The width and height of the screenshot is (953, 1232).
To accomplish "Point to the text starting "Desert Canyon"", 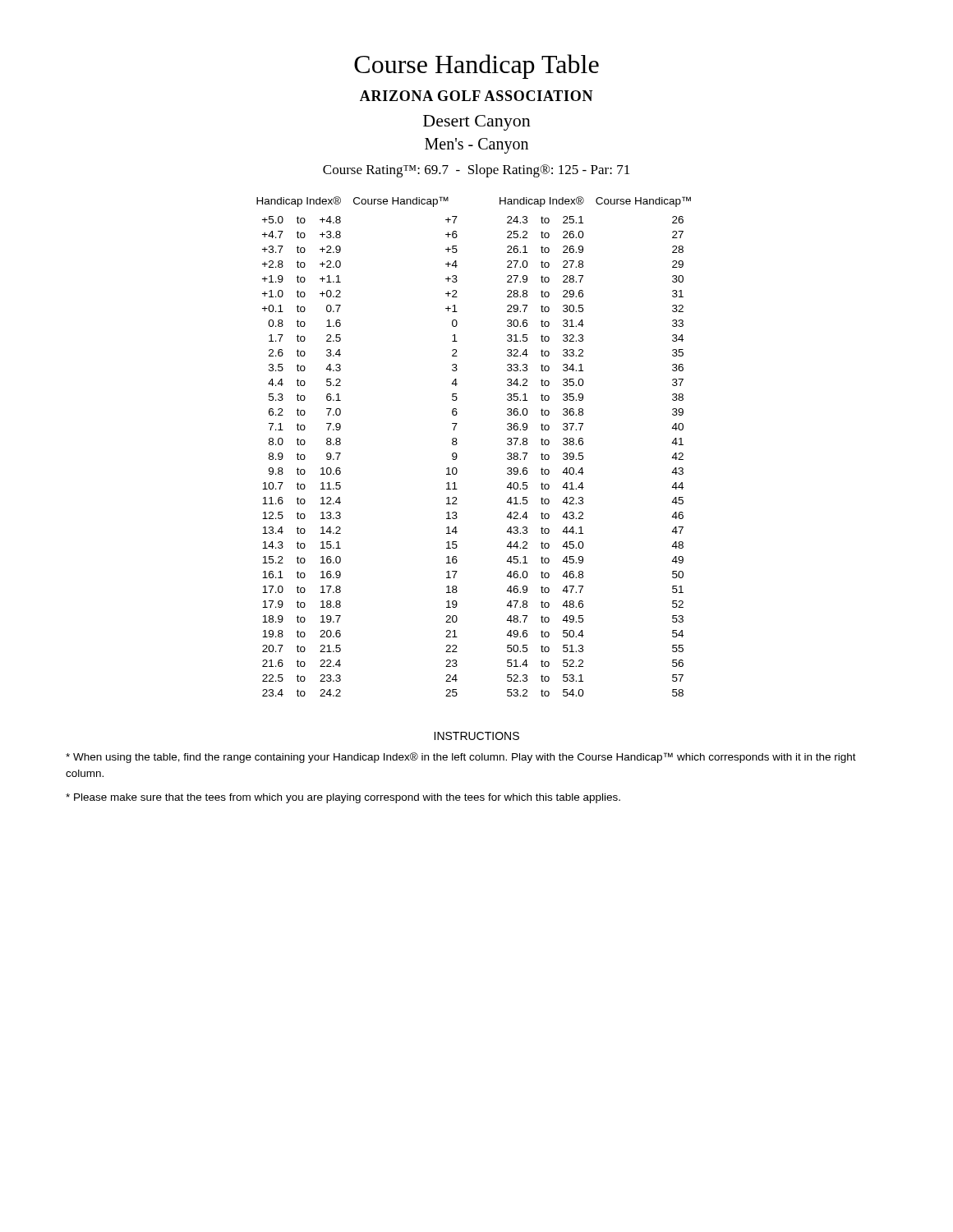I will (x=476, y=121).
